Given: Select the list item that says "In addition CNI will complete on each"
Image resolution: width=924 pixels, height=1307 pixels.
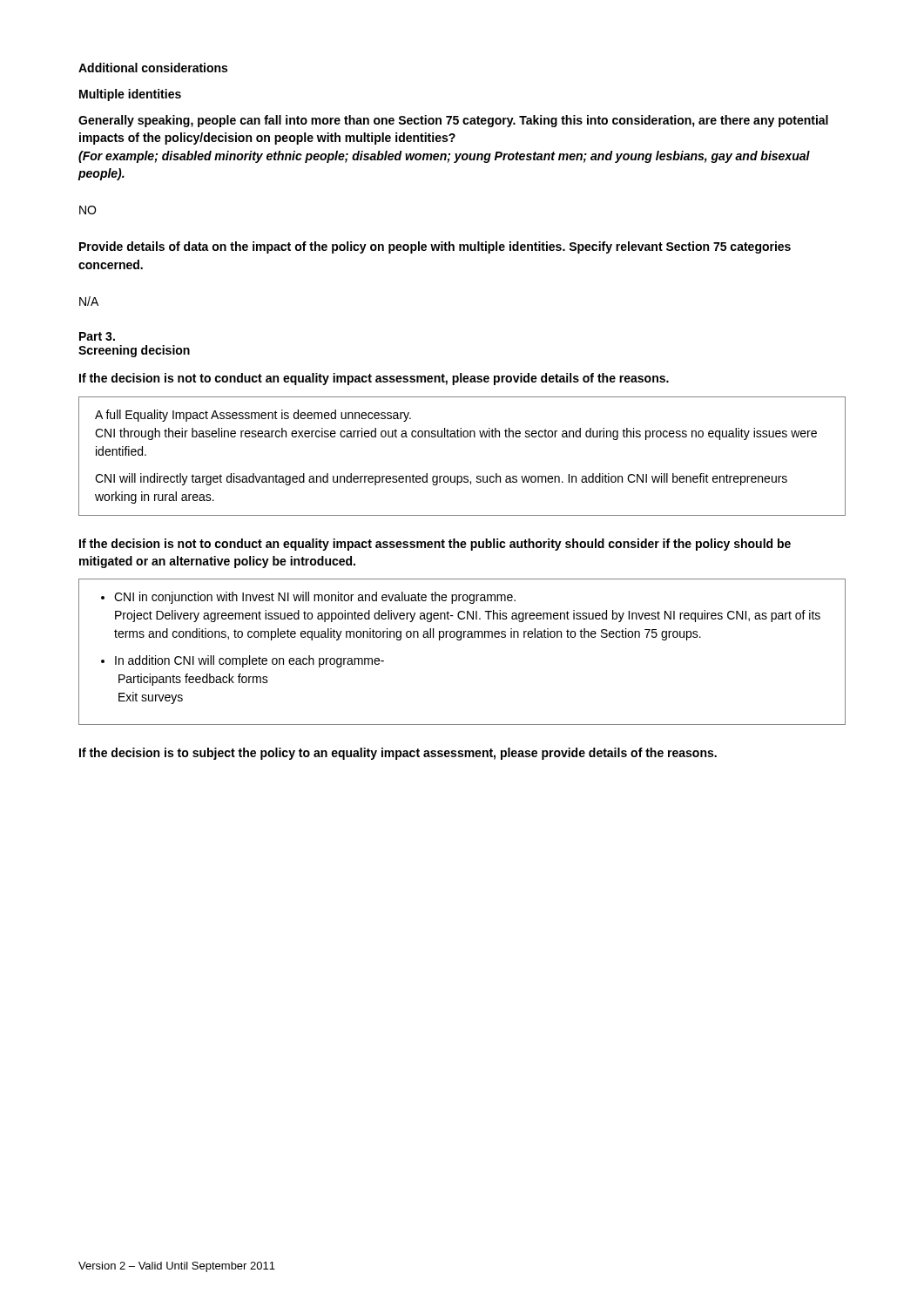Looking at the screenshot, I should tap(249, 679).
